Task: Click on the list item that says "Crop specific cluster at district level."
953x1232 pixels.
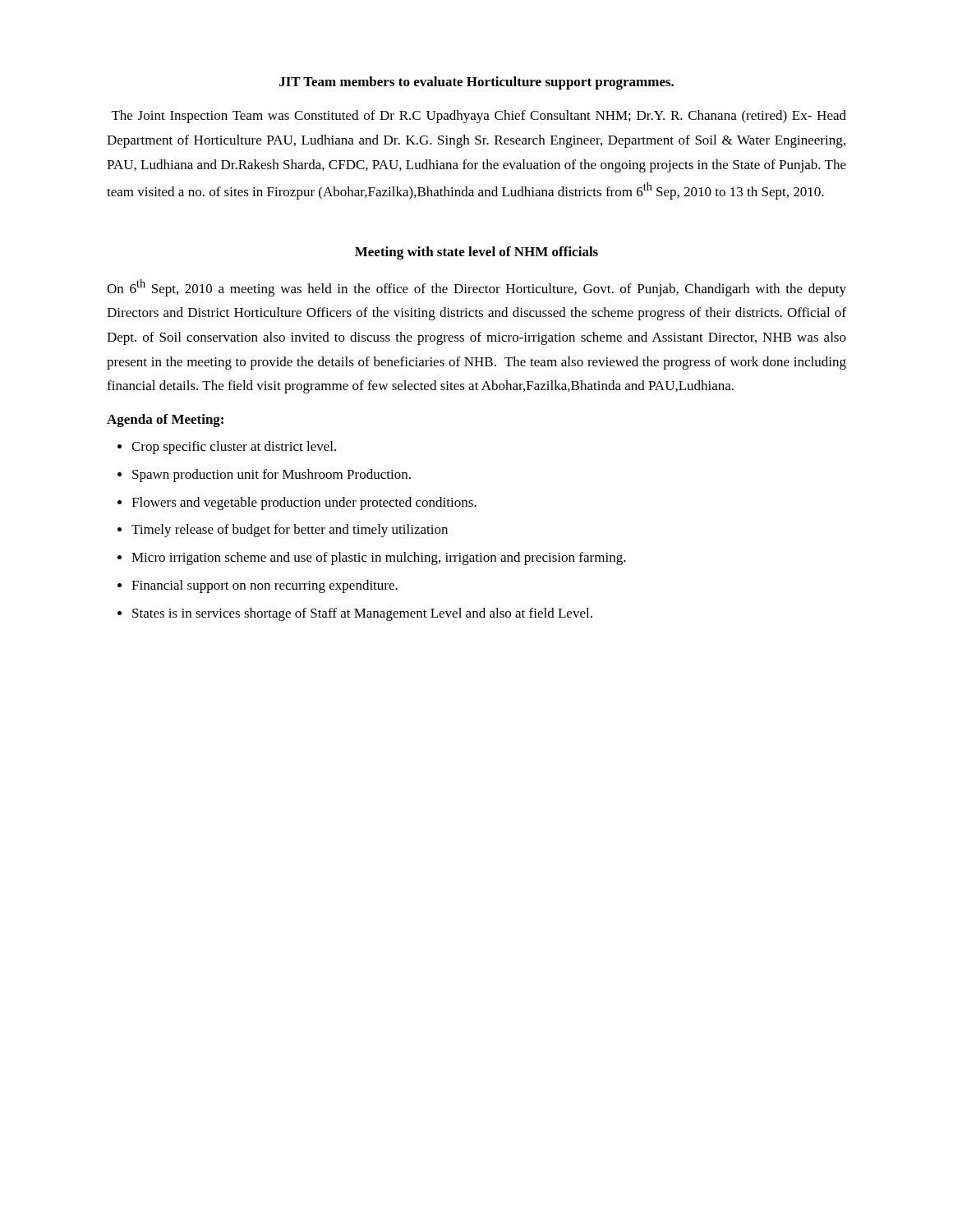Action: [234, 446]
